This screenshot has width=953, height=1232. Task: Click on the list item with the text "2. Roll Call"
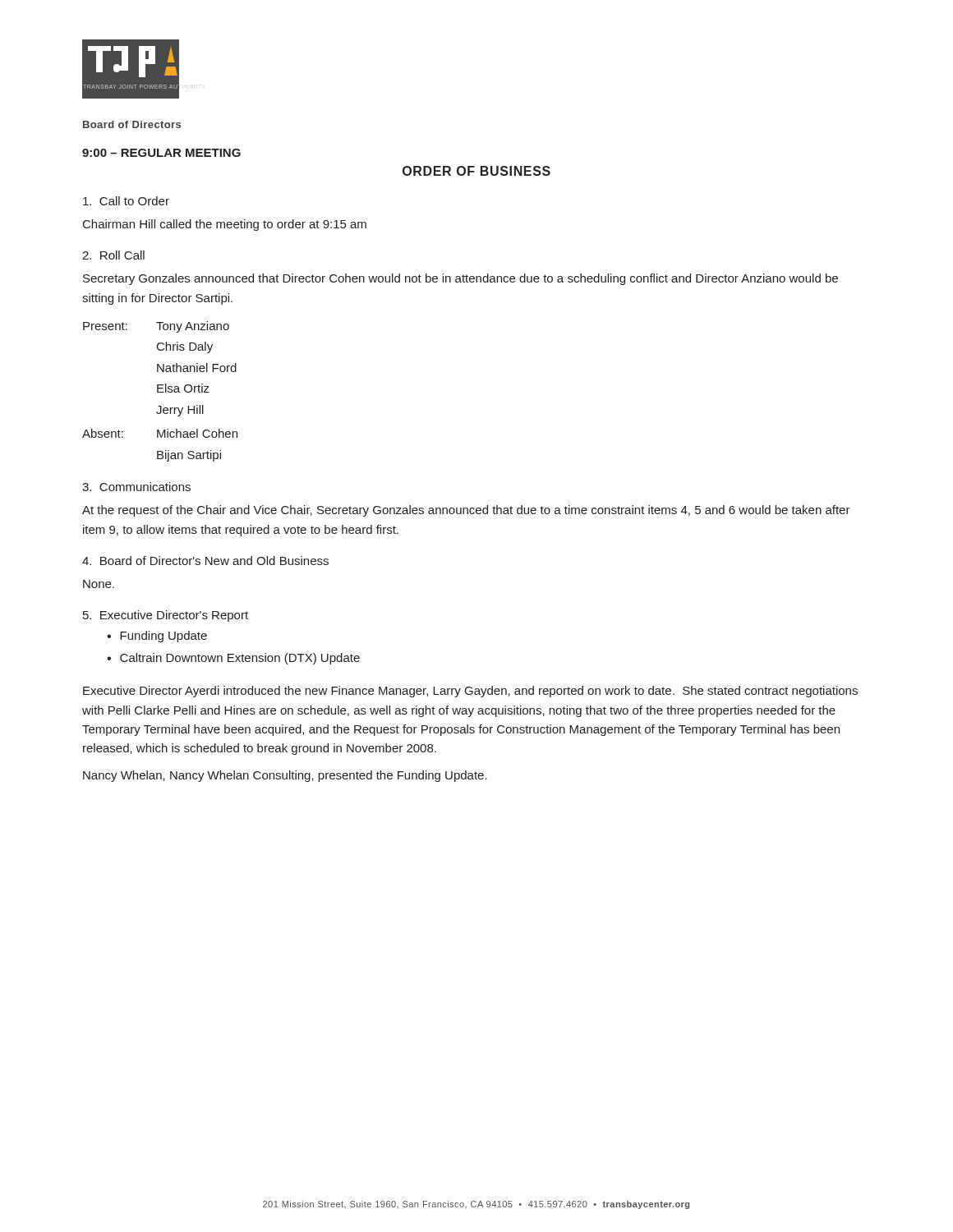(114, 255)
